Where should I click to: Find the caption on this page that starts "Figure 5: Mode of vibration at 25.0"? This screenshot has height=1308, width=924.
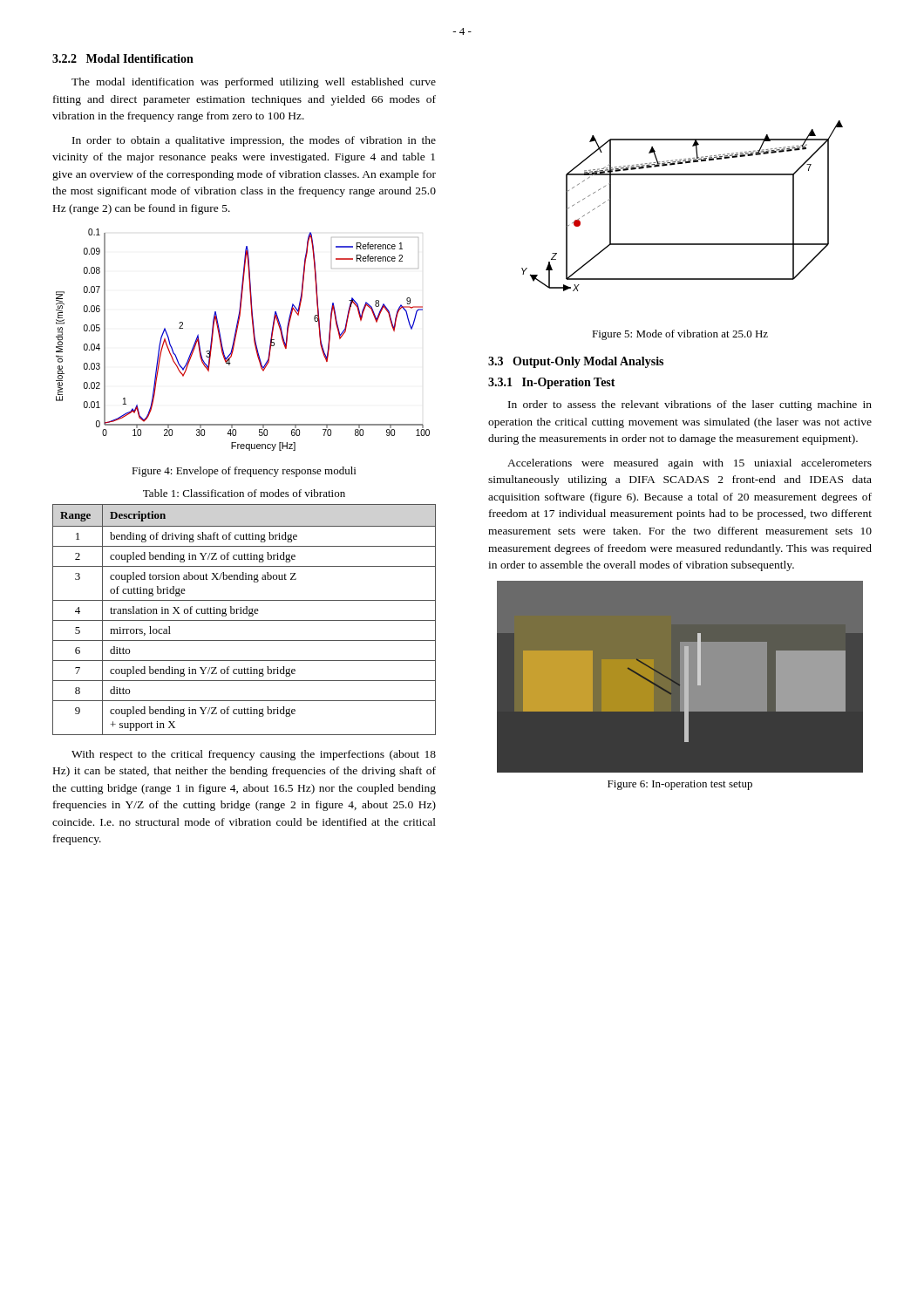(680, 334)
